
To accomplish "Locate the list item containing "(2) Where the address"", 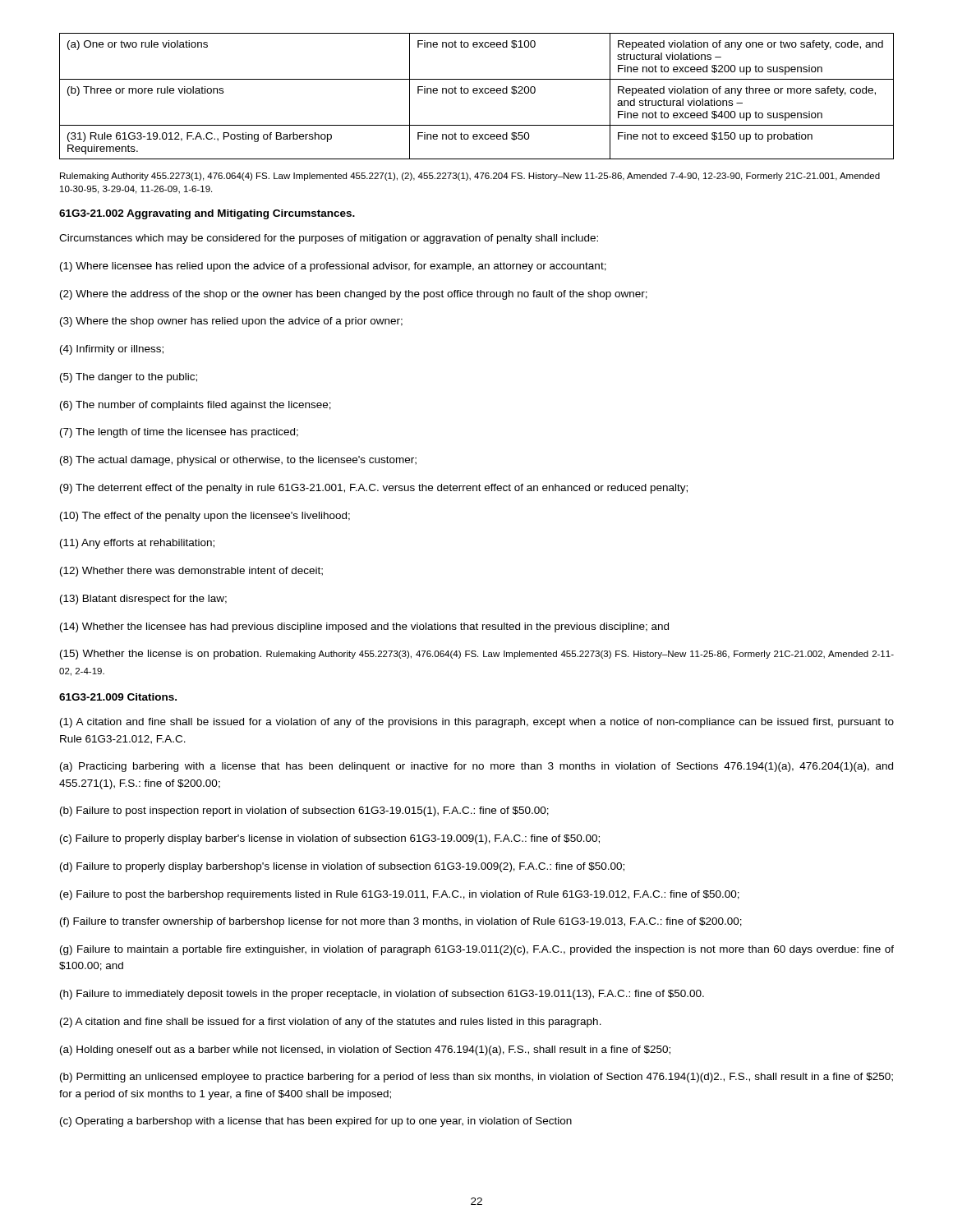I will 476,294.
